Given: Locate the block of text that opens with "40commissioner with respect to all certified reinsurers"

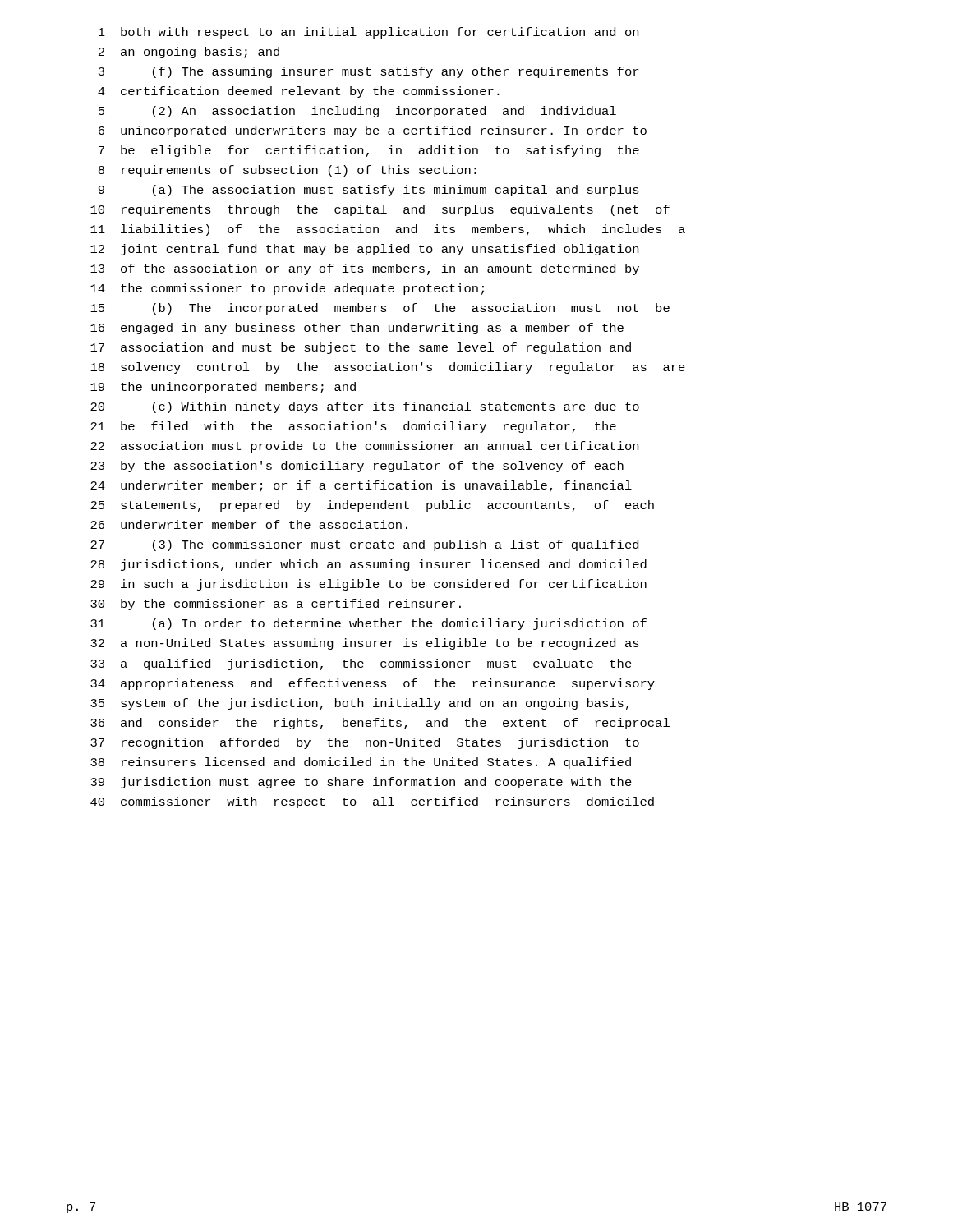Looking at the screenshot, I should 476,802.
